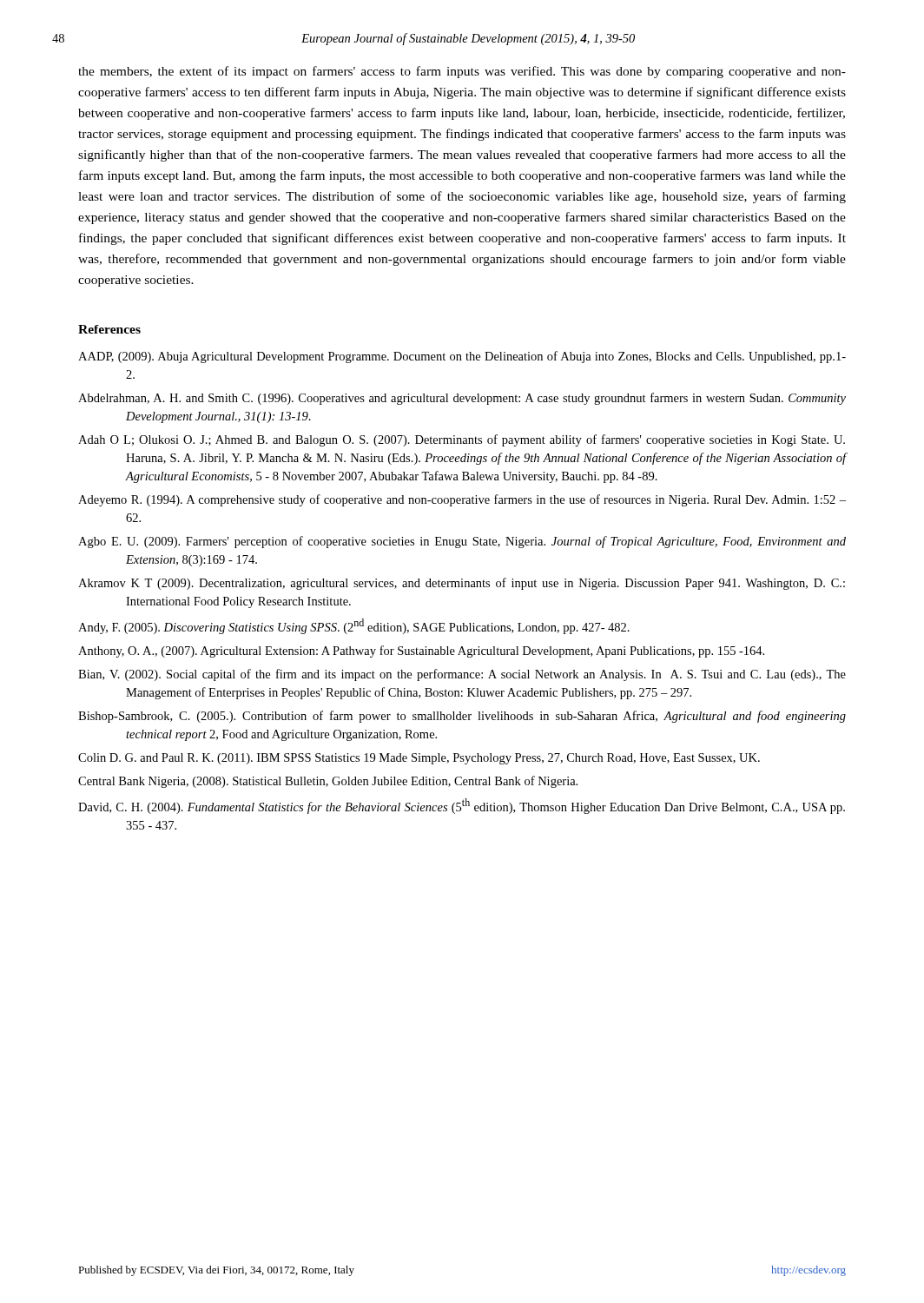This screenshot has width=924, height=1303.
Task: Find the passage starting "Bian, V. (2002). Social capital"
Action: click(x=462, y=683)
